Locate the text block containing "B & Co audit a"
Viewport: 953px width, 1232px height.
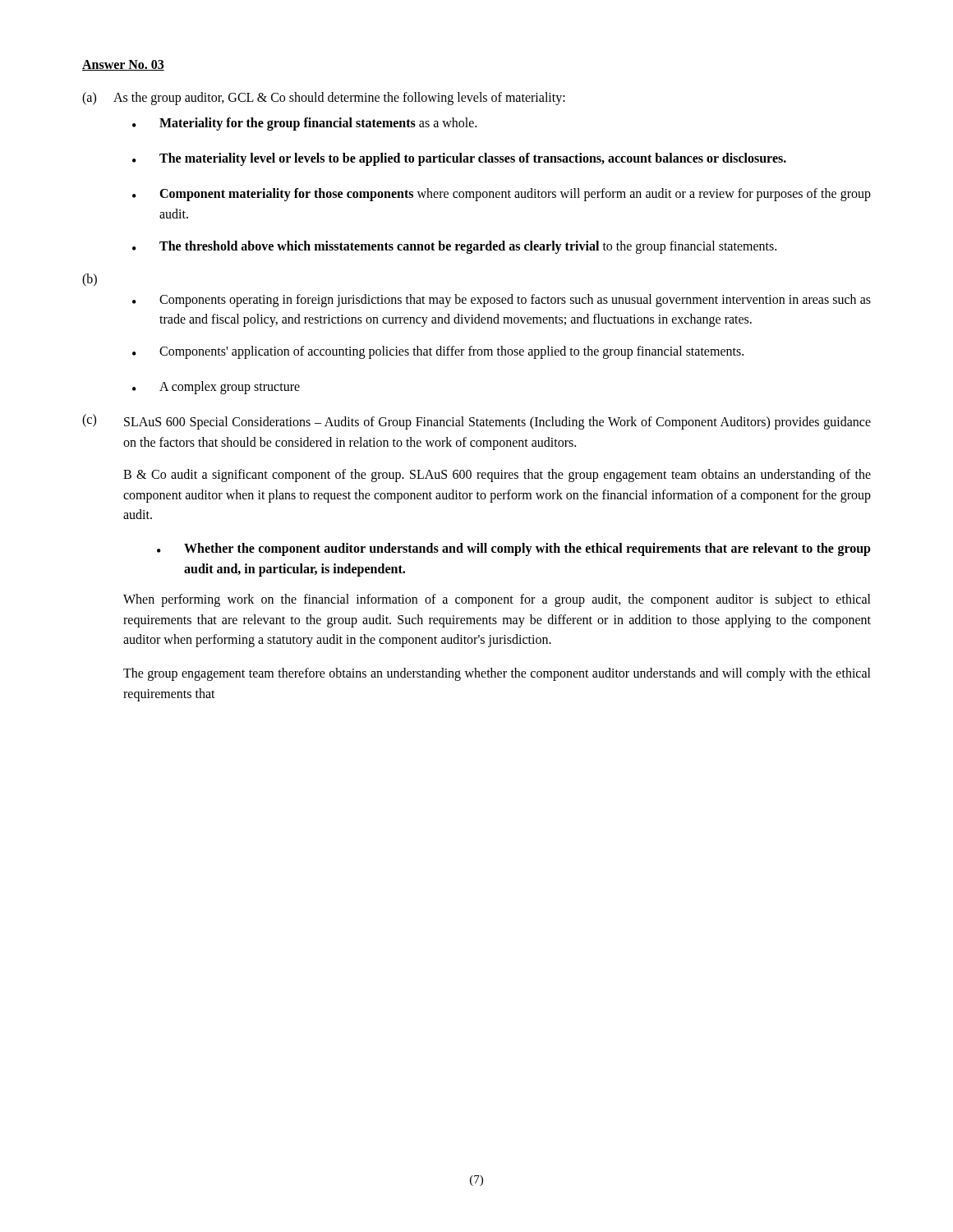coord(497,495)
